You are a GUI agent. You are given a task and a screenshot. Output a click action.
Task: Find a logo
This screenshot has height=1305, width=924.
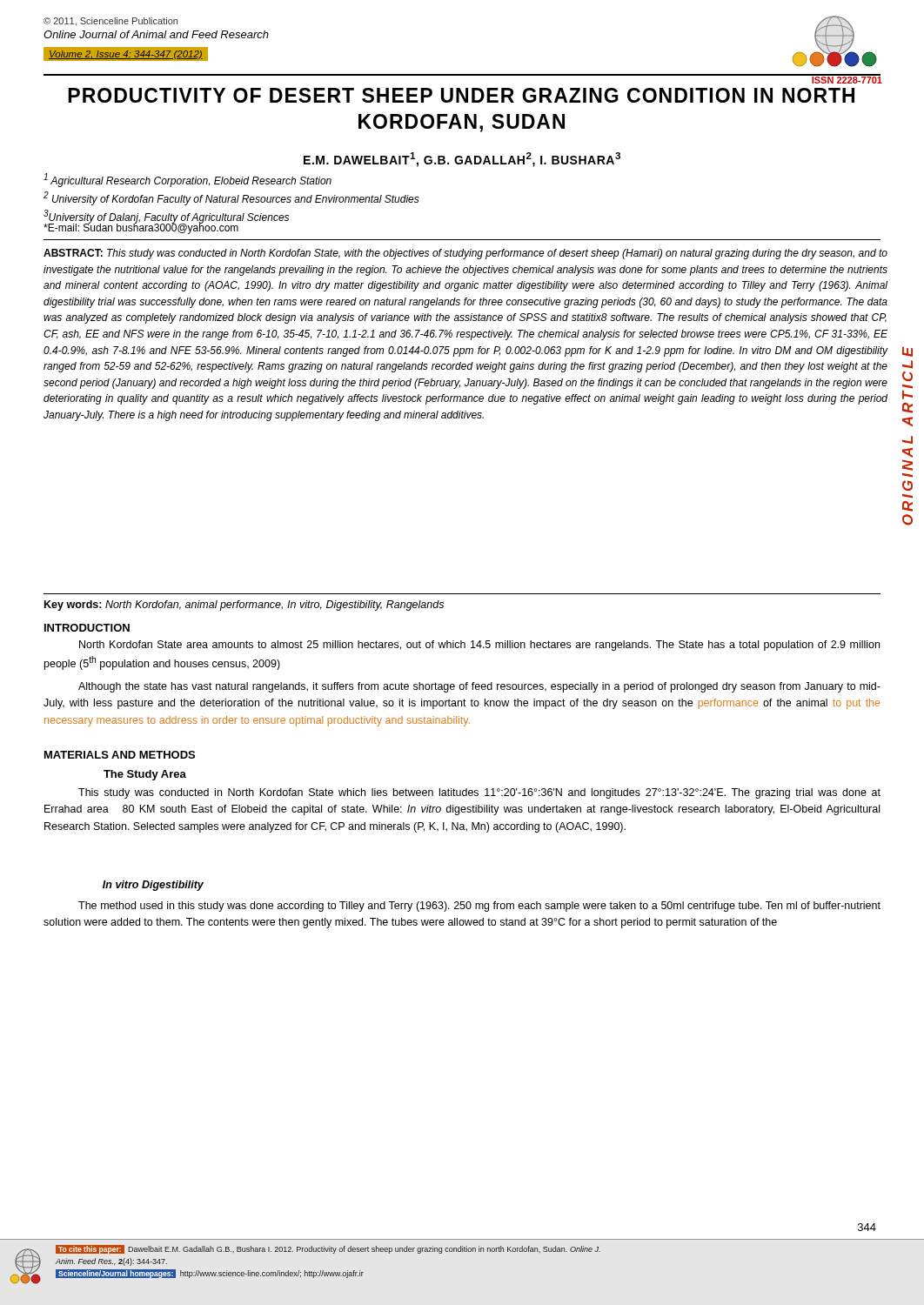(x=834, y=50)
